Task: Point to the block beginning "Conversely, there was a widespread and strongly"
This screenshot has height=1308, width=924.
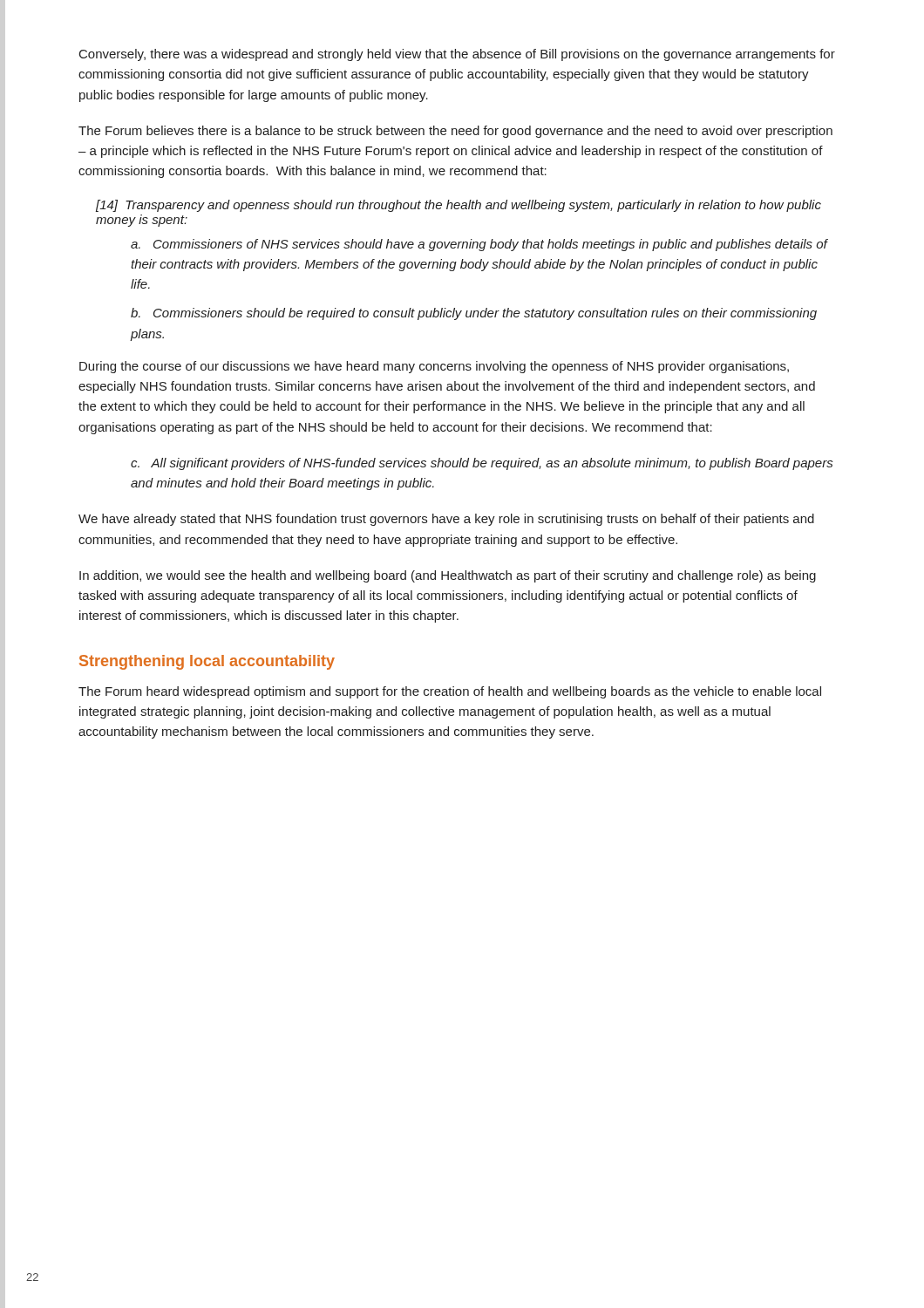Action: 457,74
